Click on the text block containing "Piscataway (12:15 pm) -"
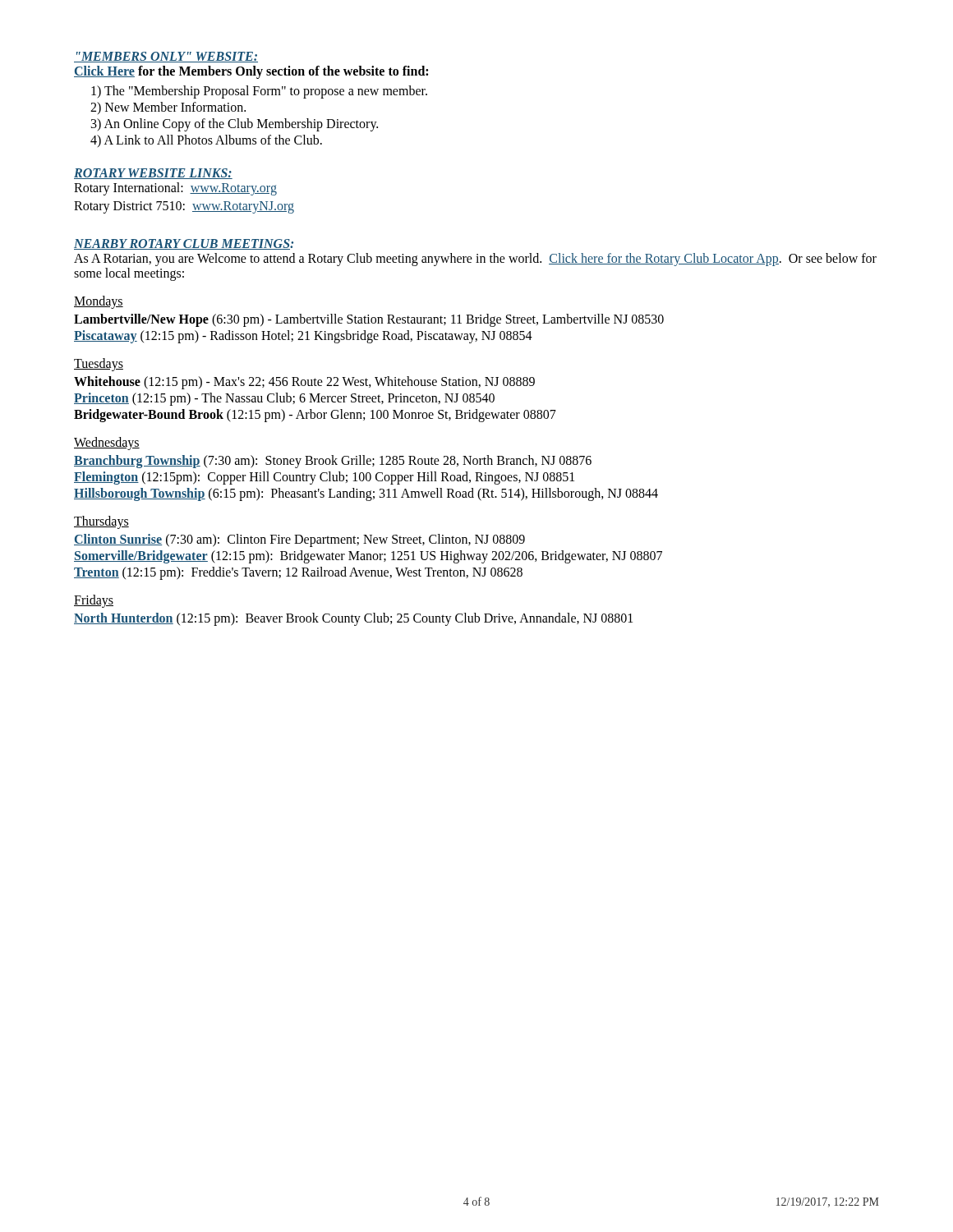Screen dimensions: 1232x953 (x=303, y=336)
